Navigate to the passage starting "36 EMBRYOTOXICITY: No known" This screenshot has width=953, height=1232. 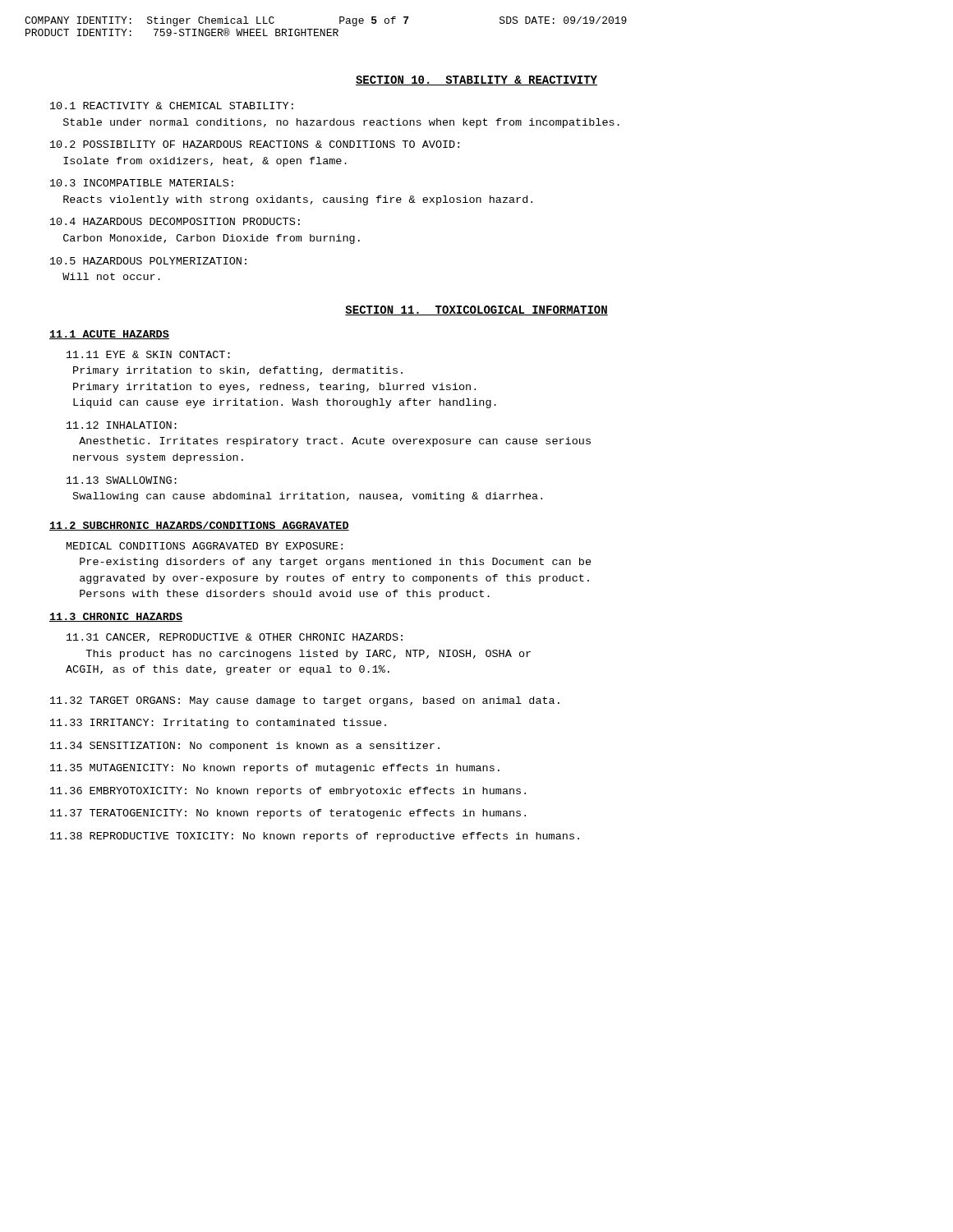tap(289, 791)
